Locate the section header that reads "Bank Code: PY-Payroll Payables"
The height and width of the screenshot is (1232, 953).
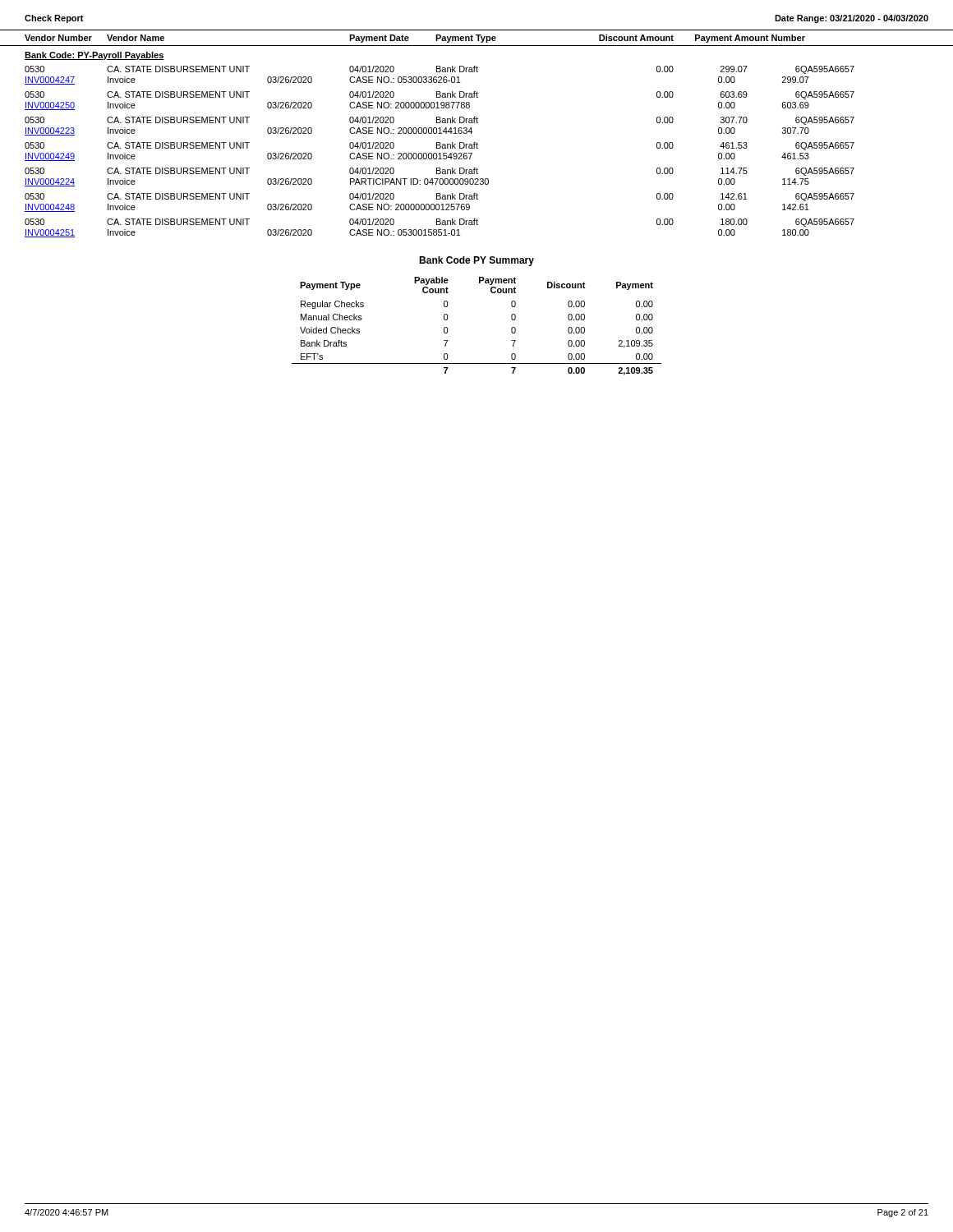94,55
